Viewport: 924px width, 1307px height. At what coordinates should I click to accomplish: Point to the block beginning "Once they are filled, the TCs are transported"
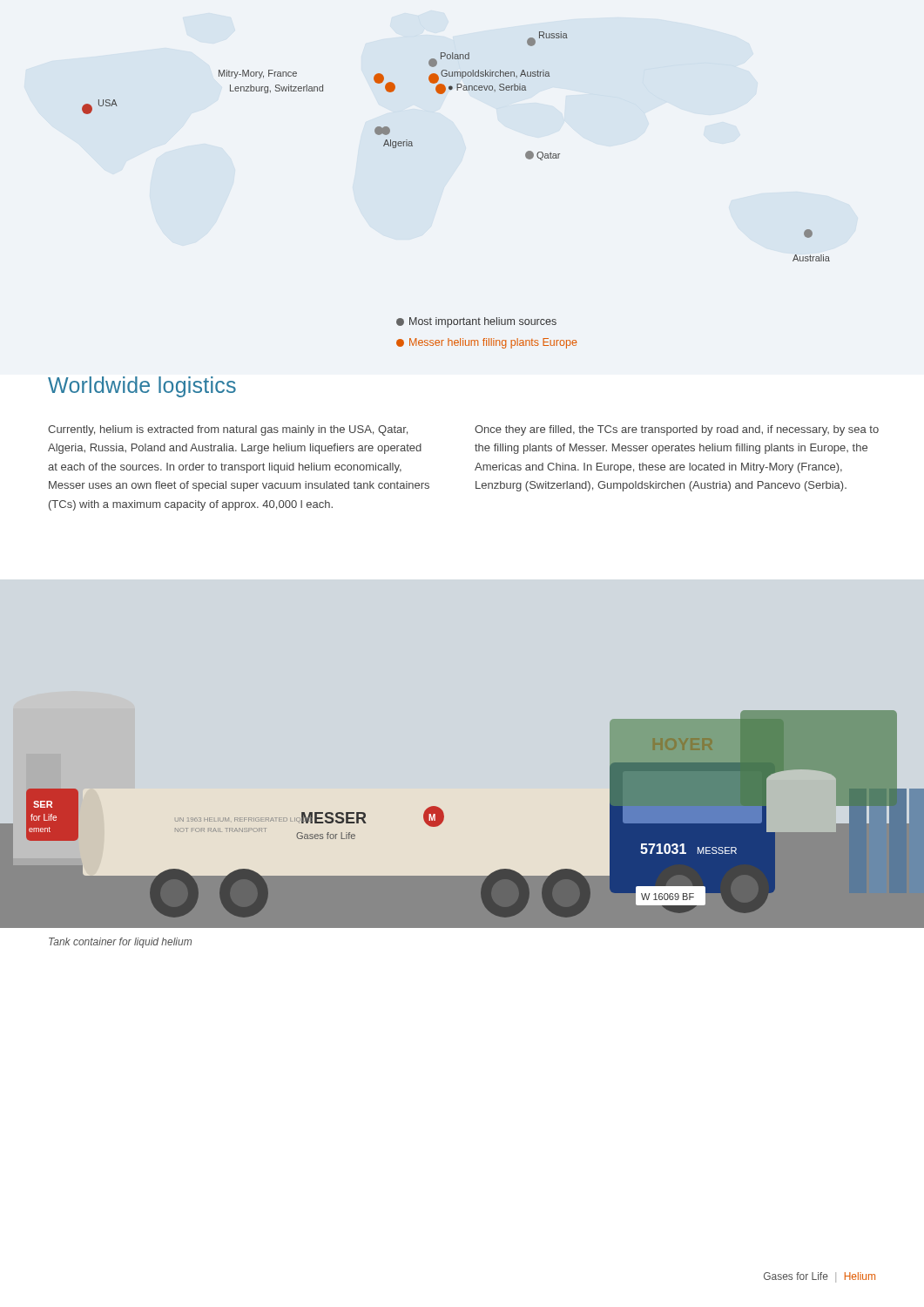pyautogui.click(x=677, y=457)
